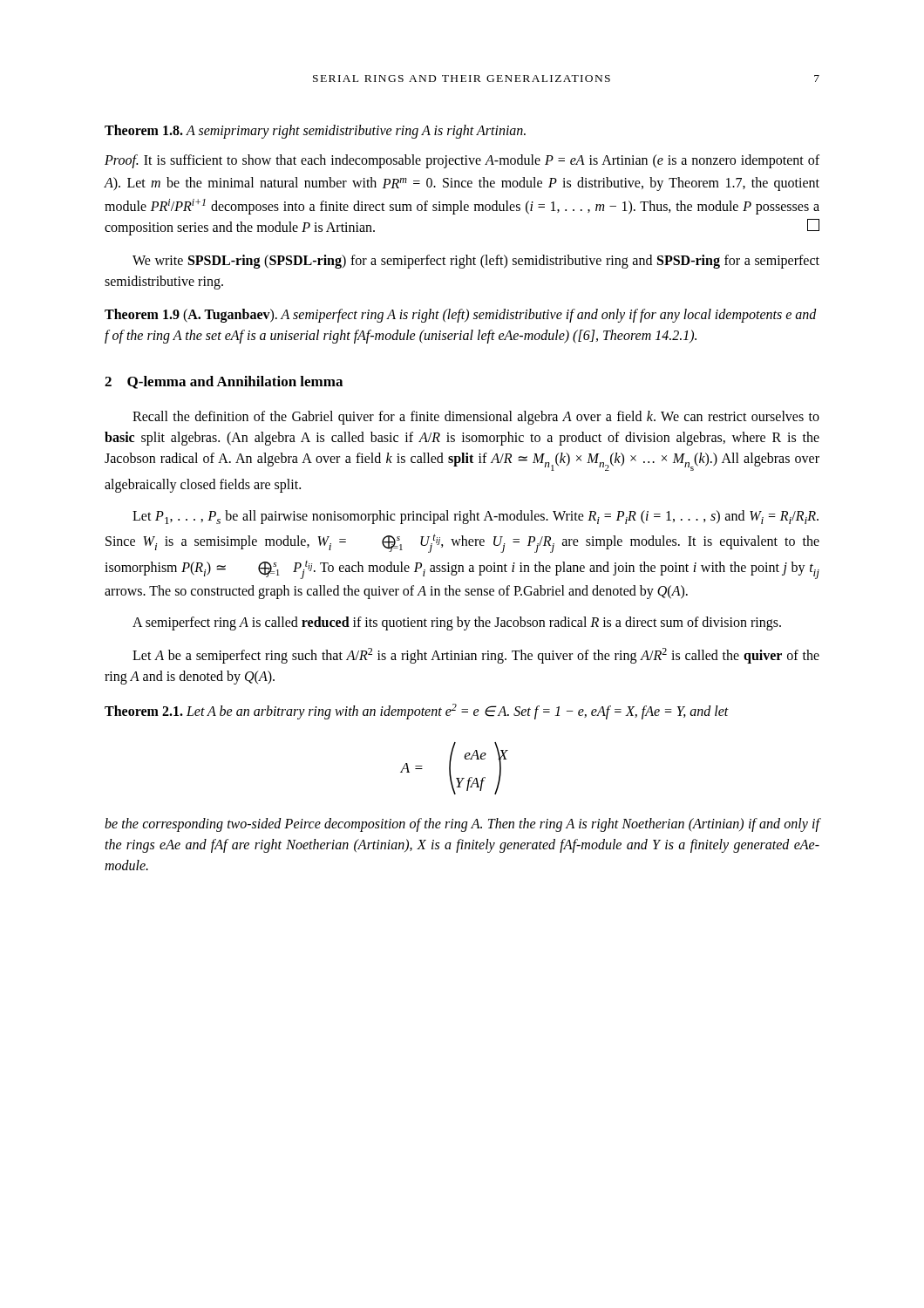Image resolution: width=924 pixels, height=1308 pixels.
Task: Locate the block of text that opens with "be the corresponding two-sided"
Action: pos(462,844)
